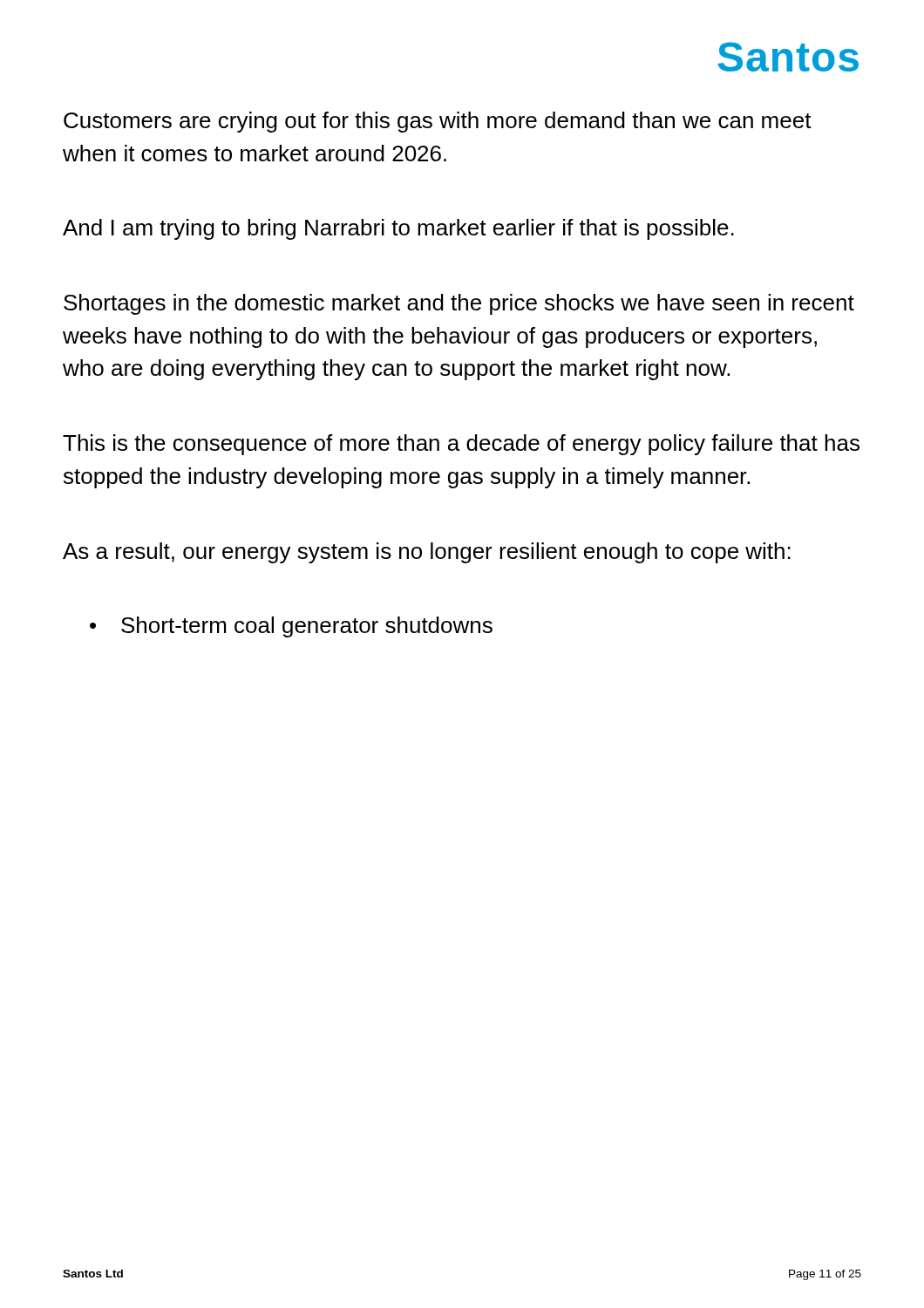
Task: Navigate to the text starting "Shortages in the domestic market and"
Action: point(458,336)
